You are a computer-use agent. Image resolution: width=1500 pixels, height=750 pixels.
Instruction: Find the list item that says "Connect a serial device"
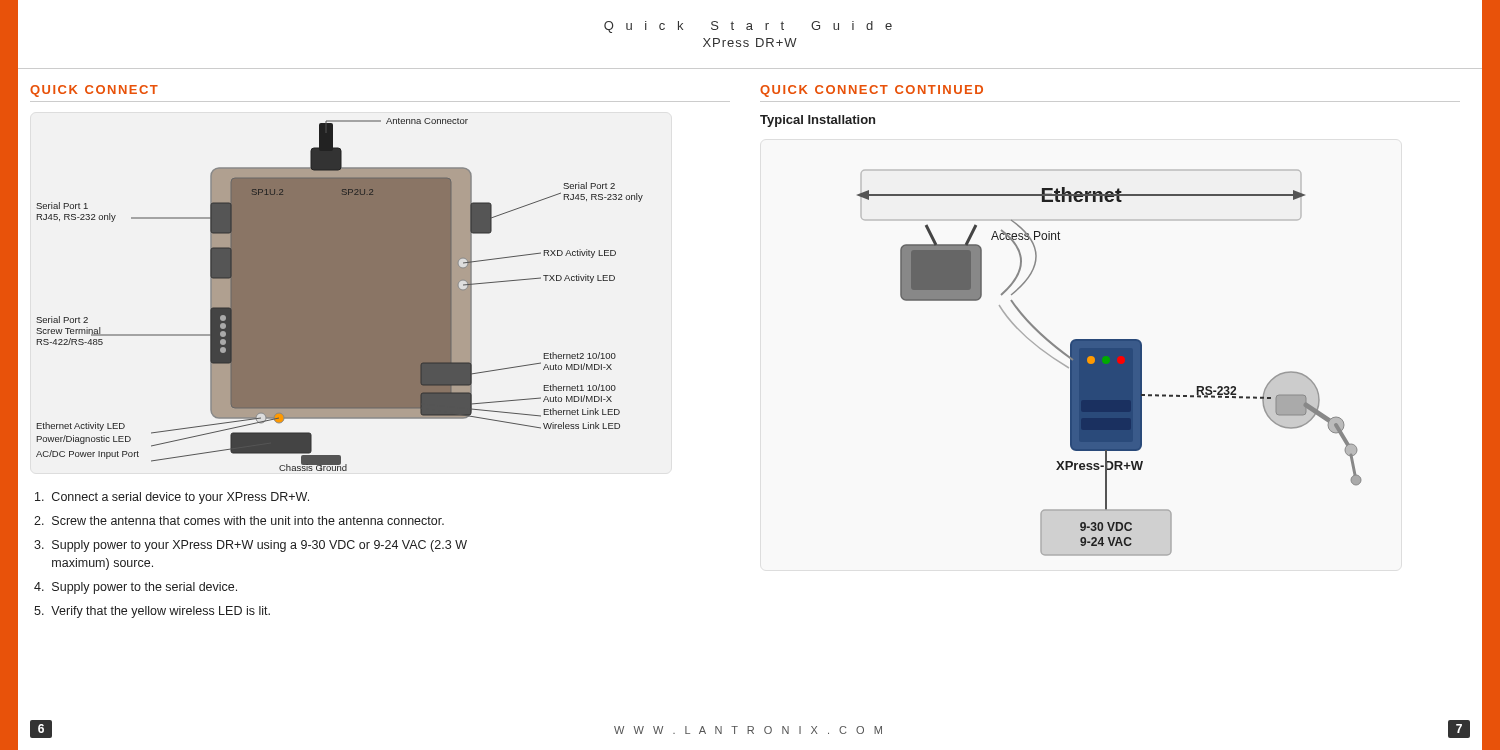(x=172, y=497)
